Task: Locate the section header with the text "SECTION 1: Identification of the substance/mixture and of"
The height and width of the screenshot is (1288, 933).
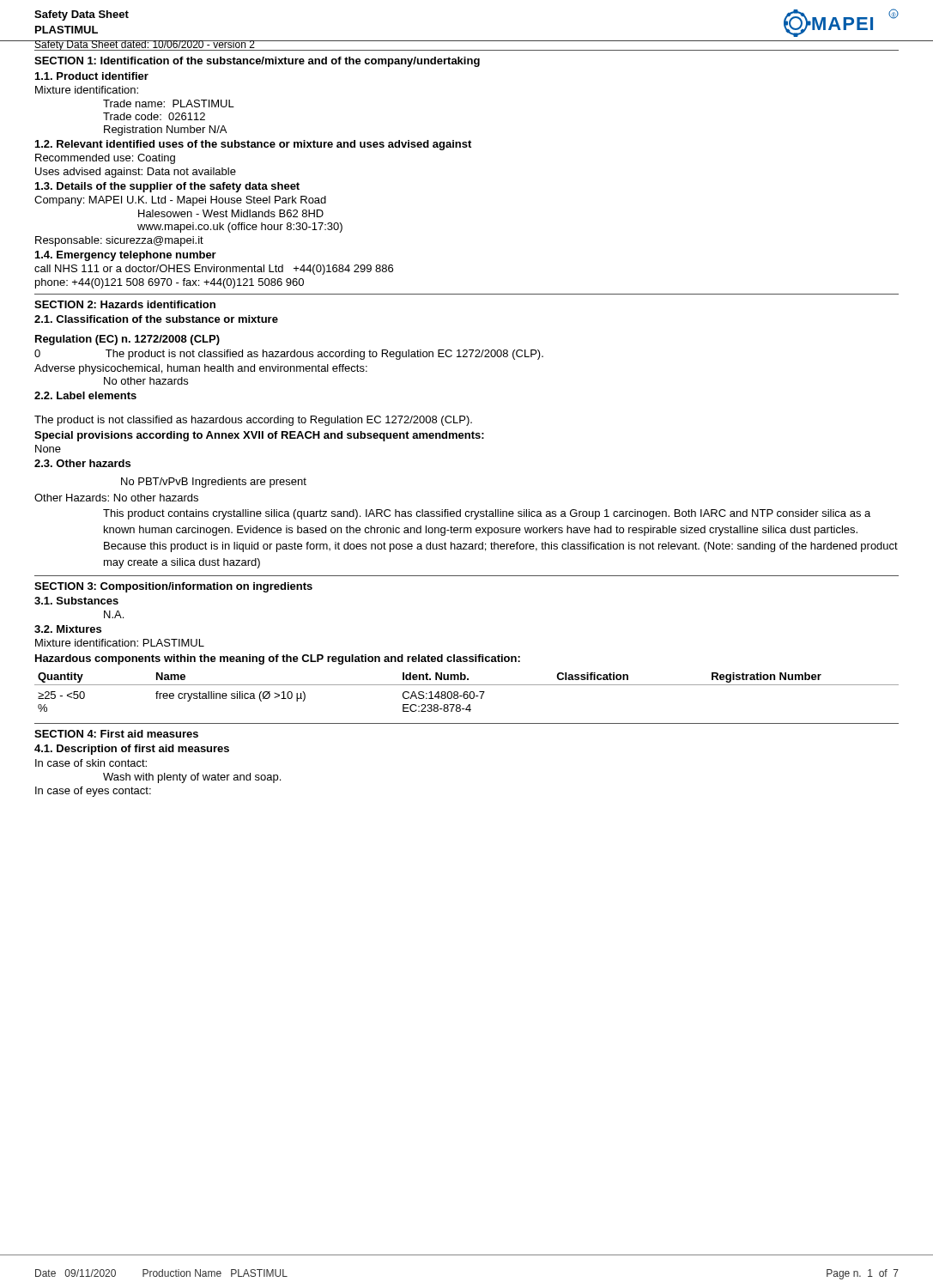Action: tap(257, 61)
